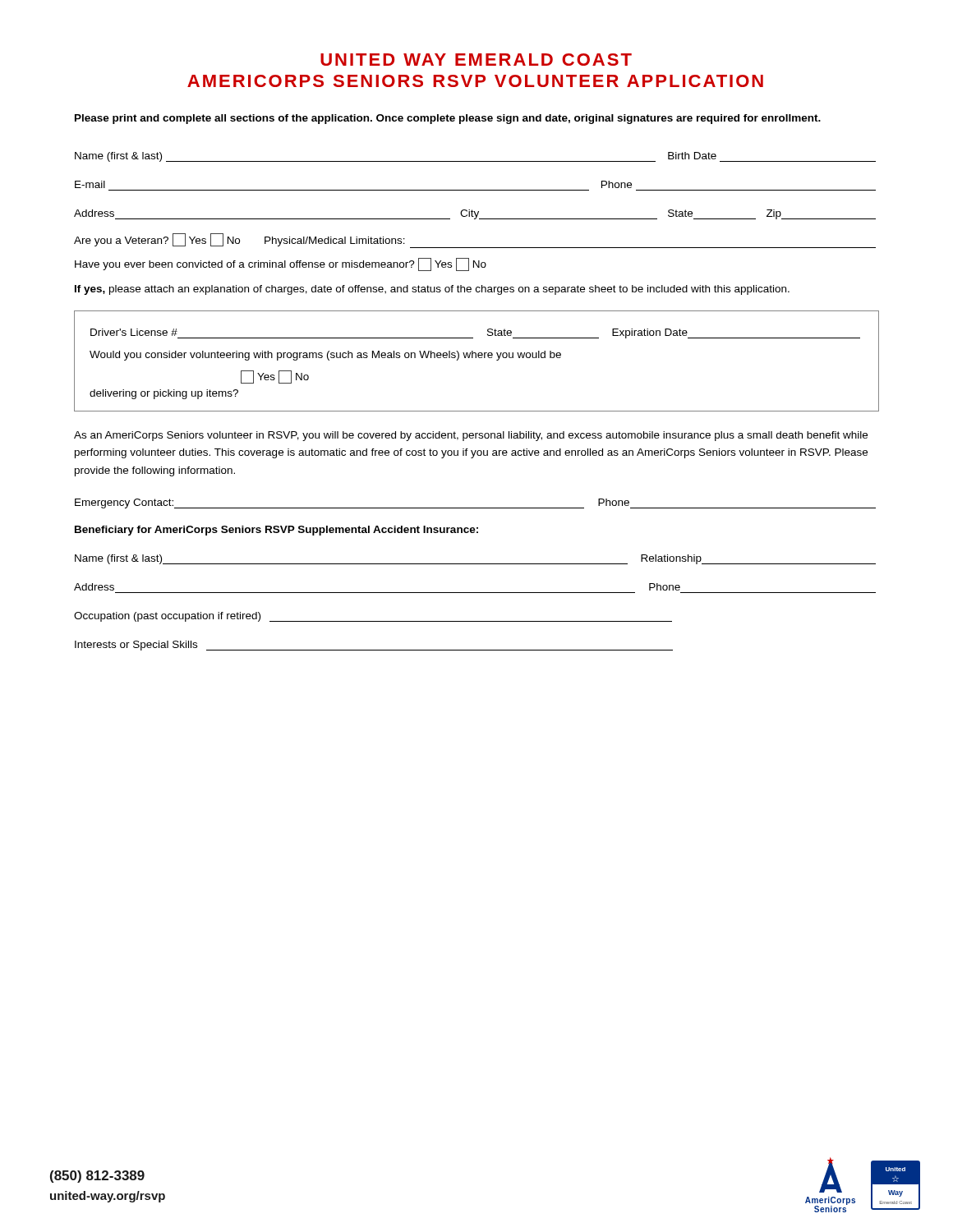Click on the text block containing "Driver's License # State"

(476, 361)
